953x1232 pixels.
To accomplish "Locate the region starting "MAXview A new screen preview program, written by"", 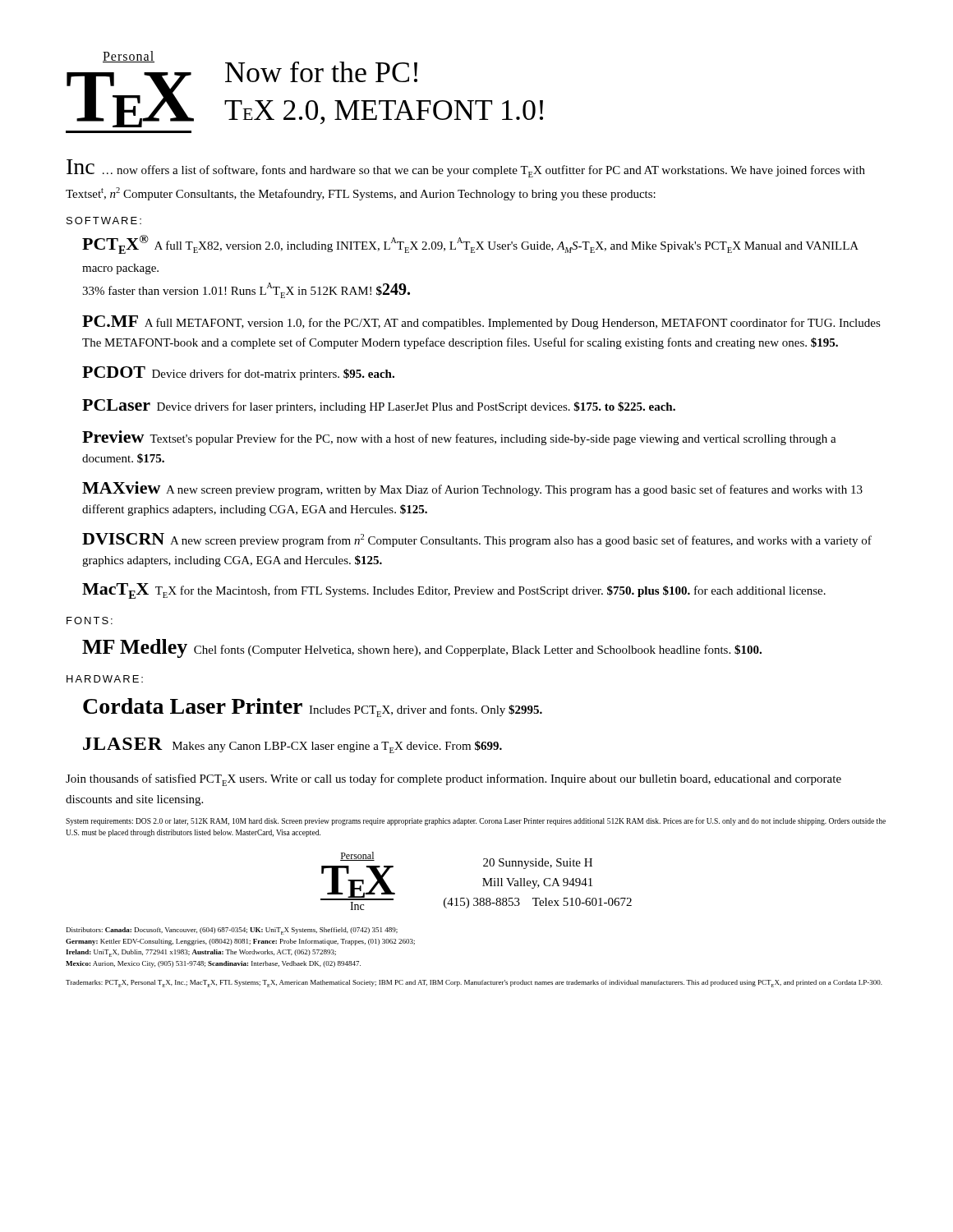I will coord(472,496).
